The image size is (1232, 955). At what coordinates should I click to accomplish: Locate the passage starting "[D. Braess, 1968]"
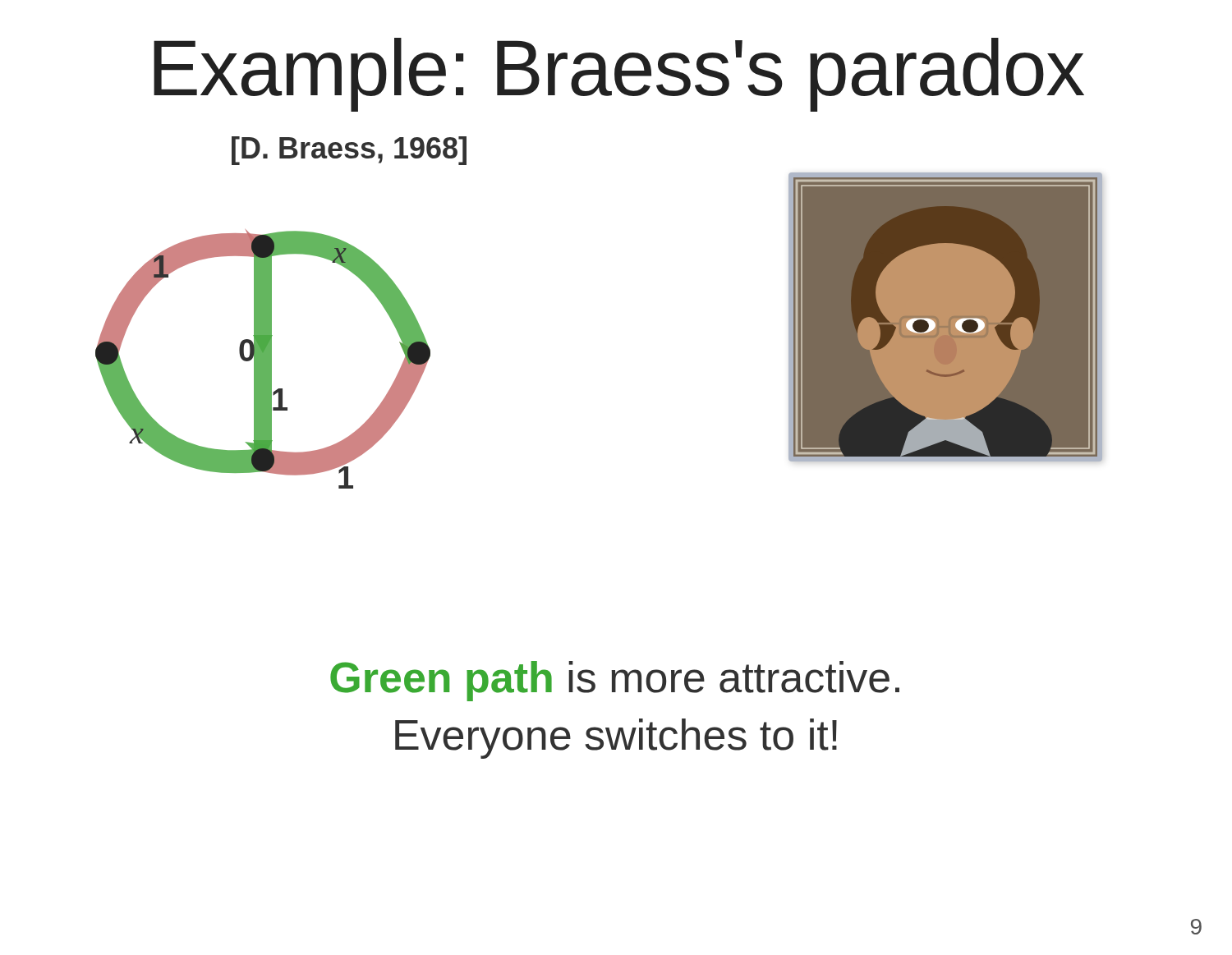coord(349,148)
